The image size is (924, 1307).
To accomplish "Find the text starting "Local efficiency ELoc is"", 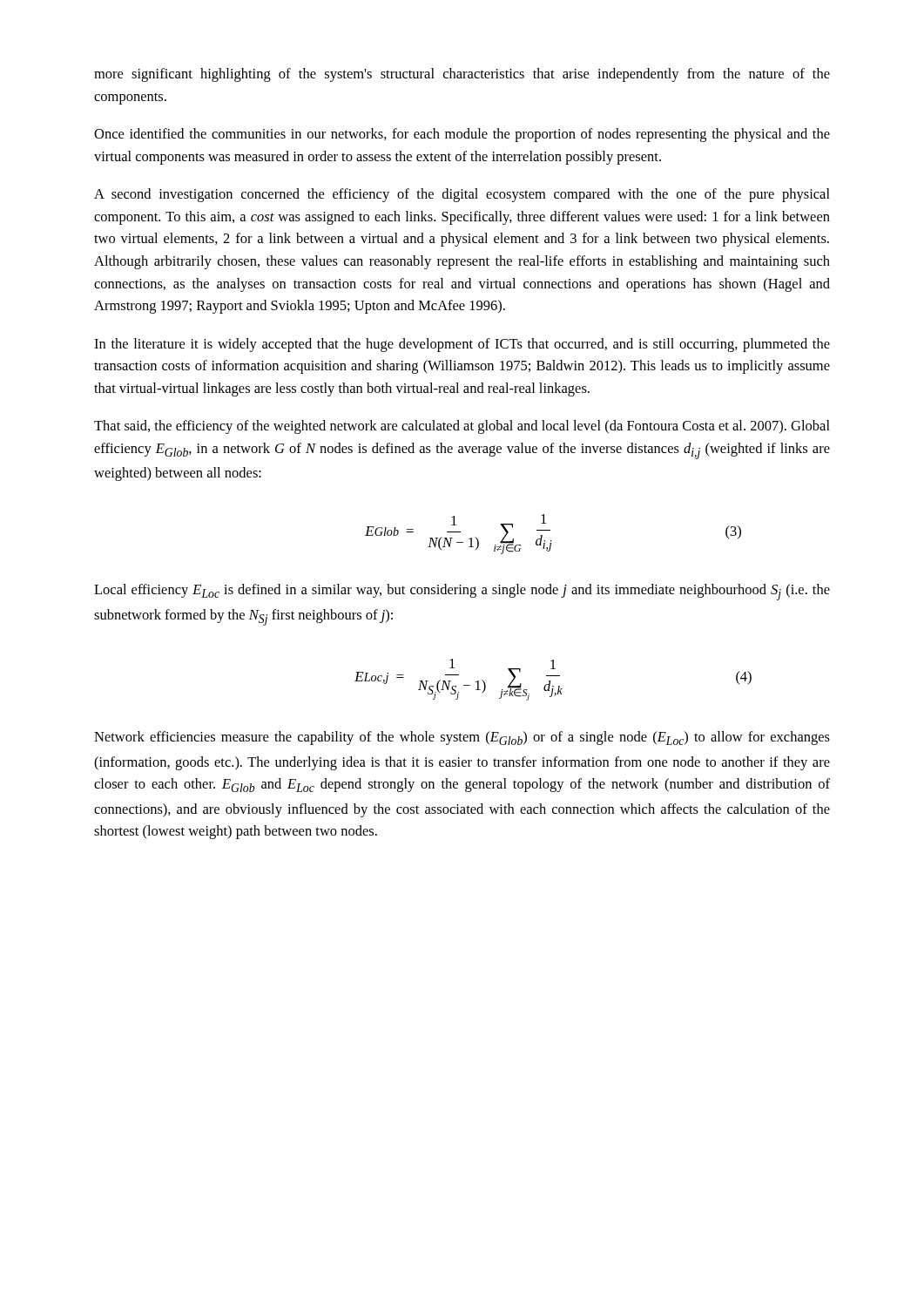I will pos(462,604).
